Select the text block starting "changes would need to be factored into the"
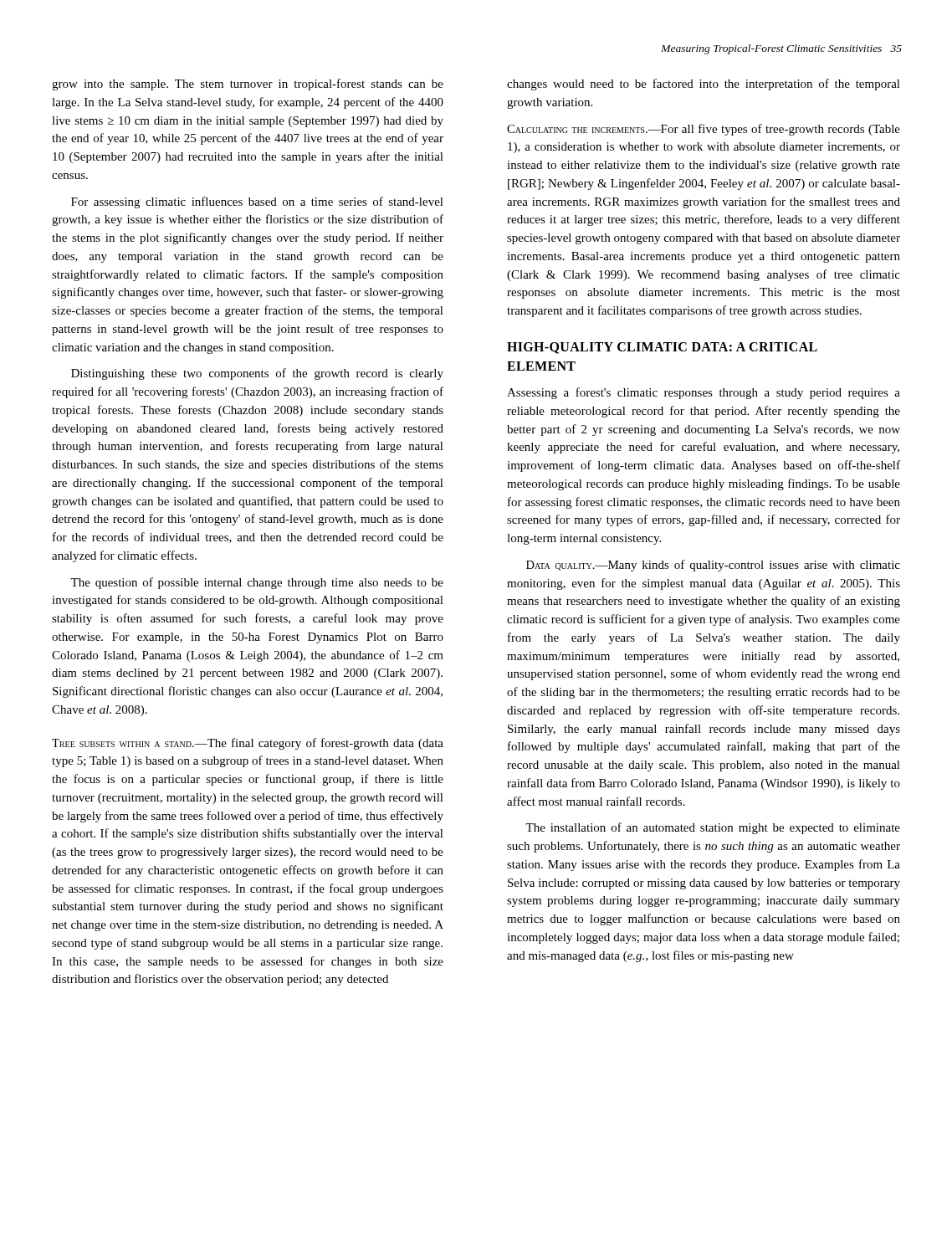This screenshot has height=1255, width=952. pyautogui.click(x=704, y=93)
